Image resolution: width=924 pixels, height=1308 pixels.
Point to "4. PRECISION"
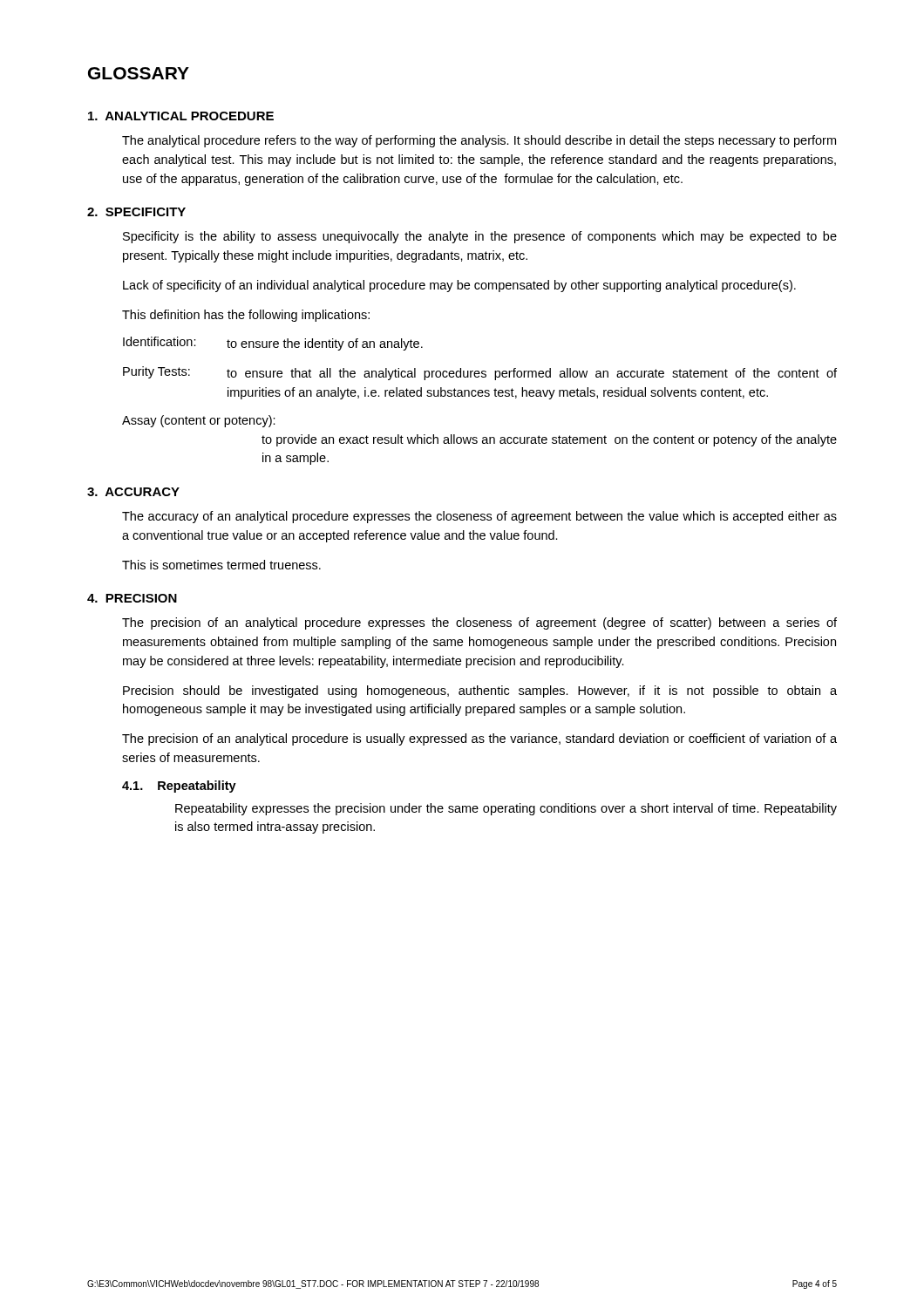(132, 598)
